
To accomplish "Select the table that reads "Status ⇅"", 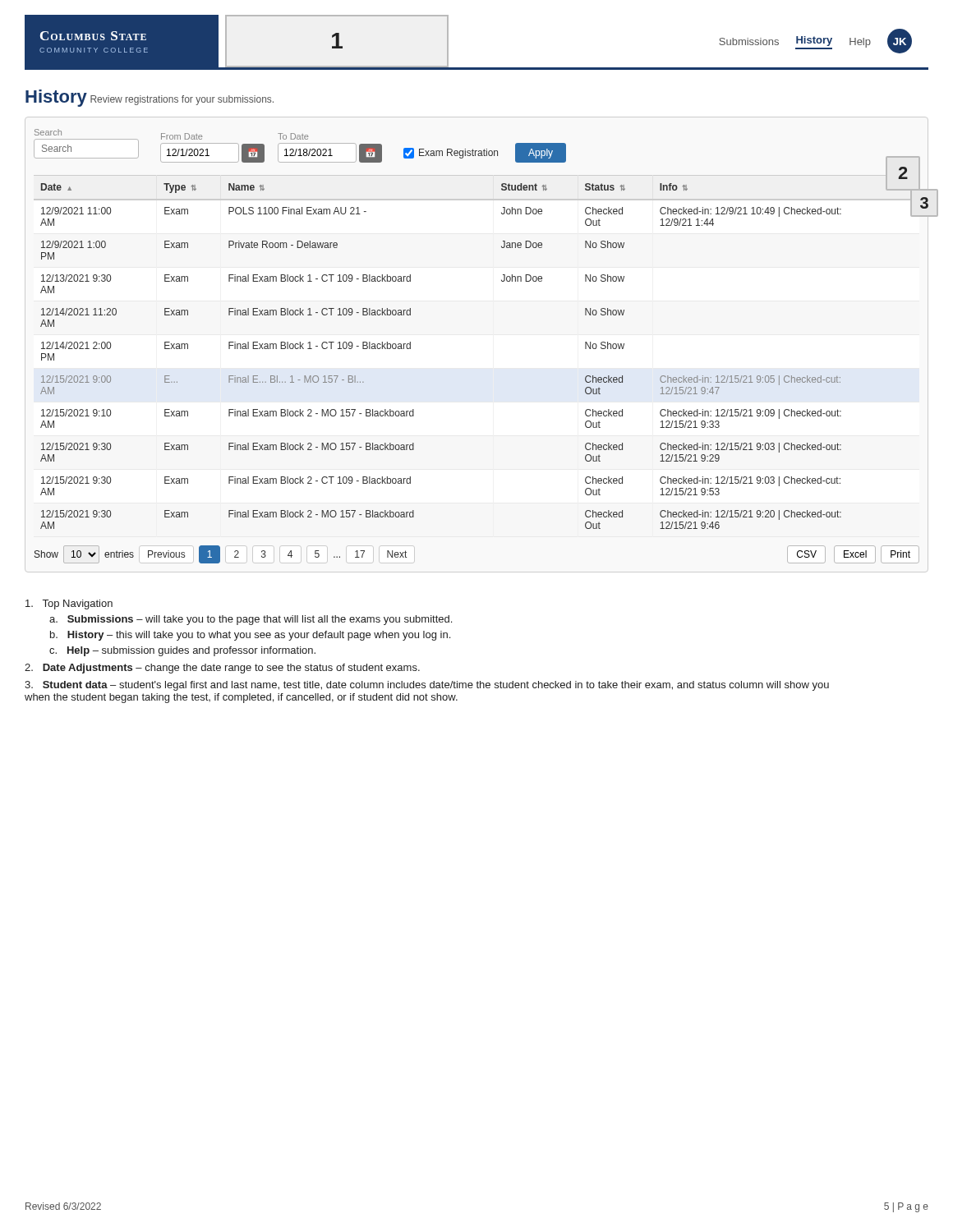I will pos(476,345).
